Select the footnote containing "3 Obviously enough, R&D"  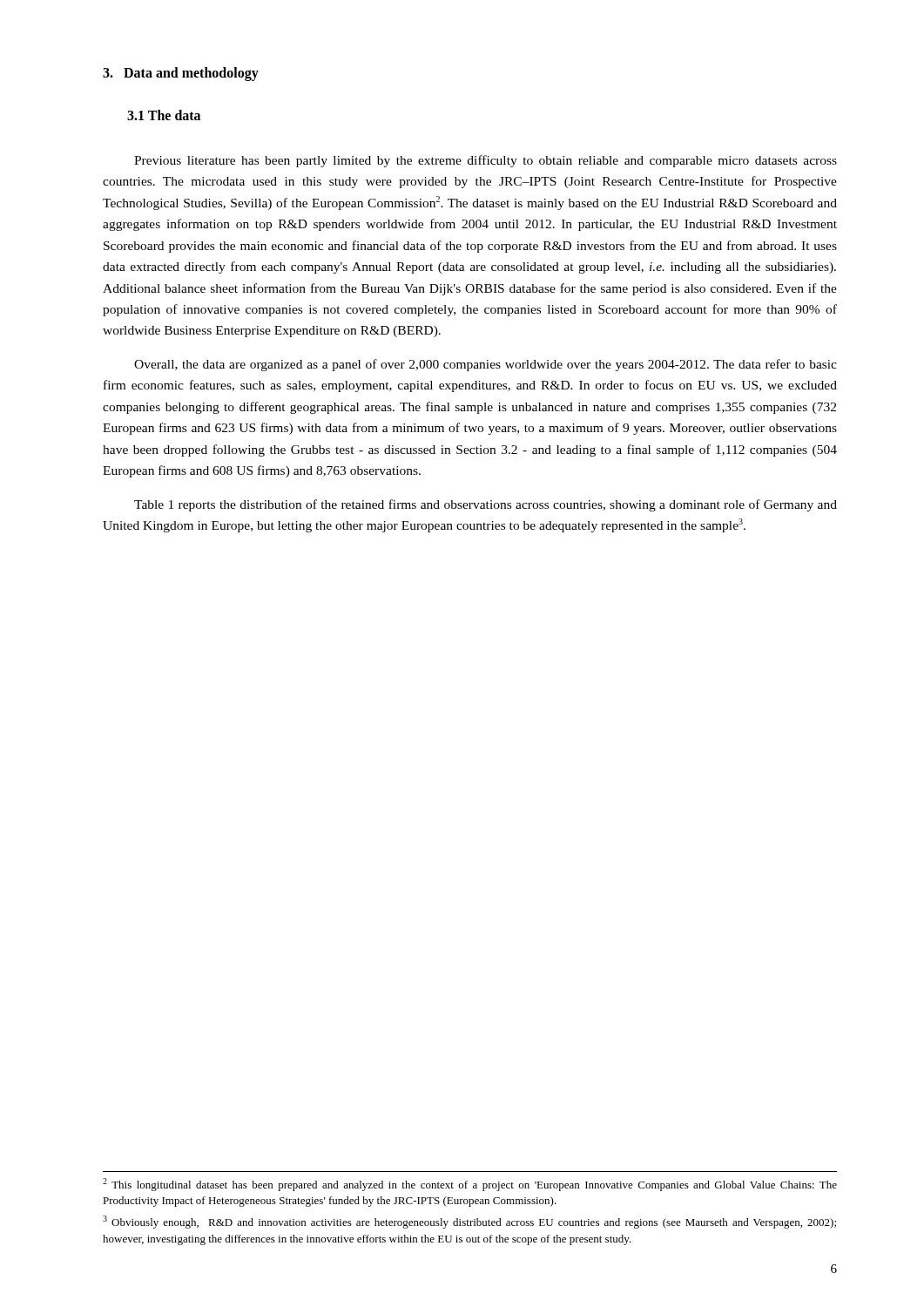tap(470, 1230)
